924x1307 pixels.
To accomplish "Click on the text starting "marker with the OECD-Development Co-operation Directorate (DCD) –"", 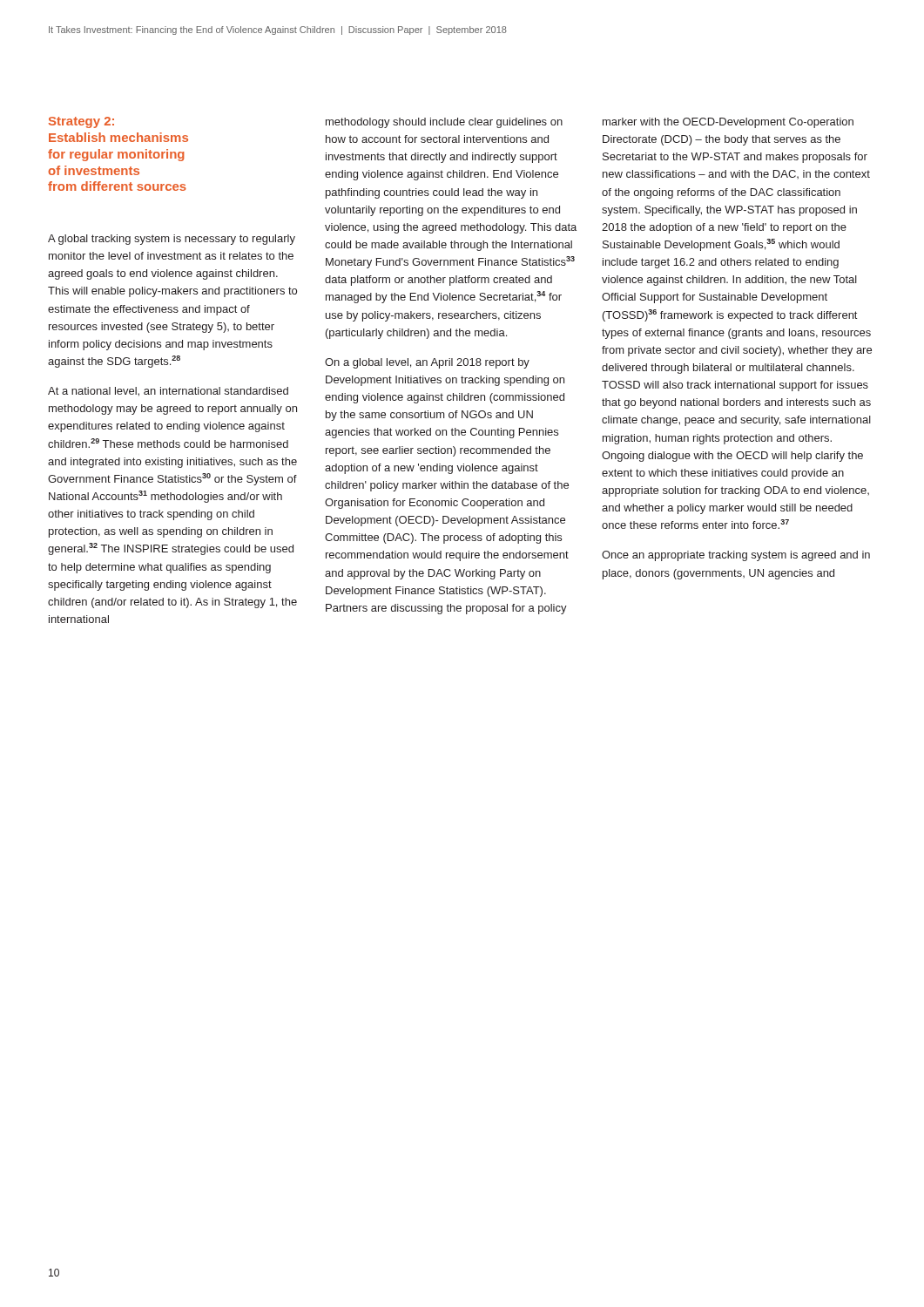I will [737, 323].
